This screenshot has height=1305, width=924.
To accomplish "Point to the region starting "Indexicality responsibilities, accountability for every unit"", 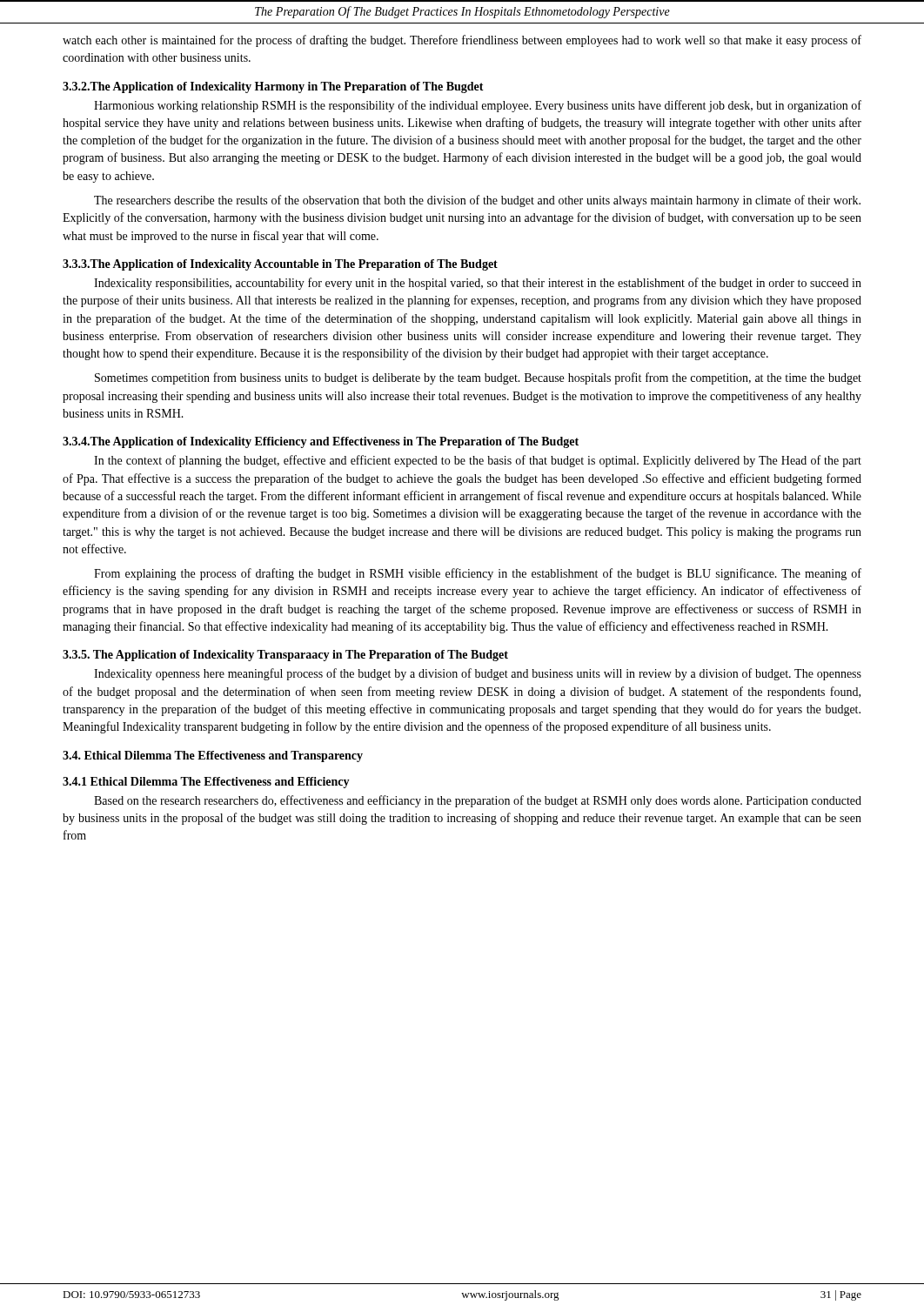I will point(462,318).
